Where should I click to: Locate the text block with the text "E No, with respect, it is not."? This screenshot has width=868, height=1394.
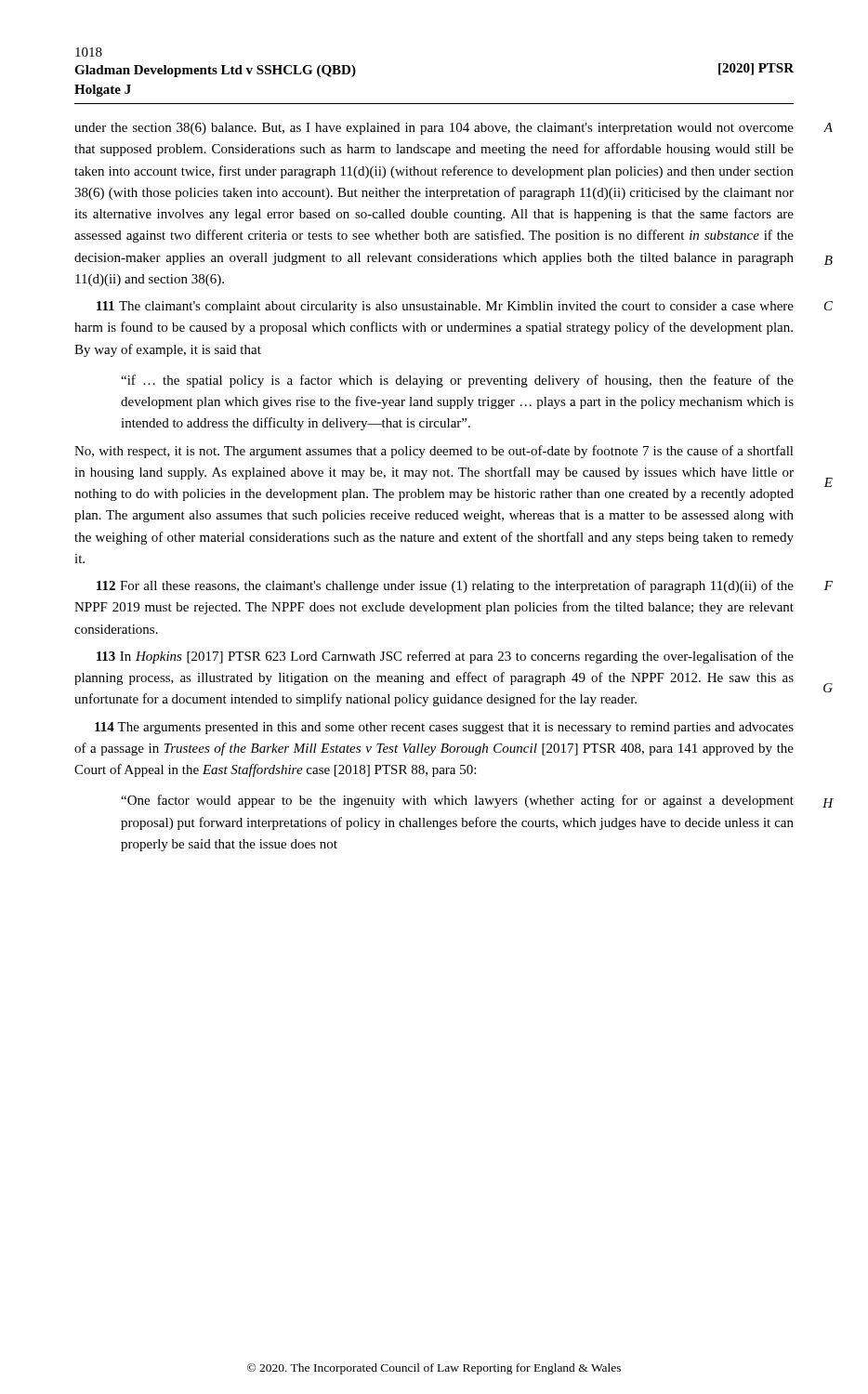[434, 504]
